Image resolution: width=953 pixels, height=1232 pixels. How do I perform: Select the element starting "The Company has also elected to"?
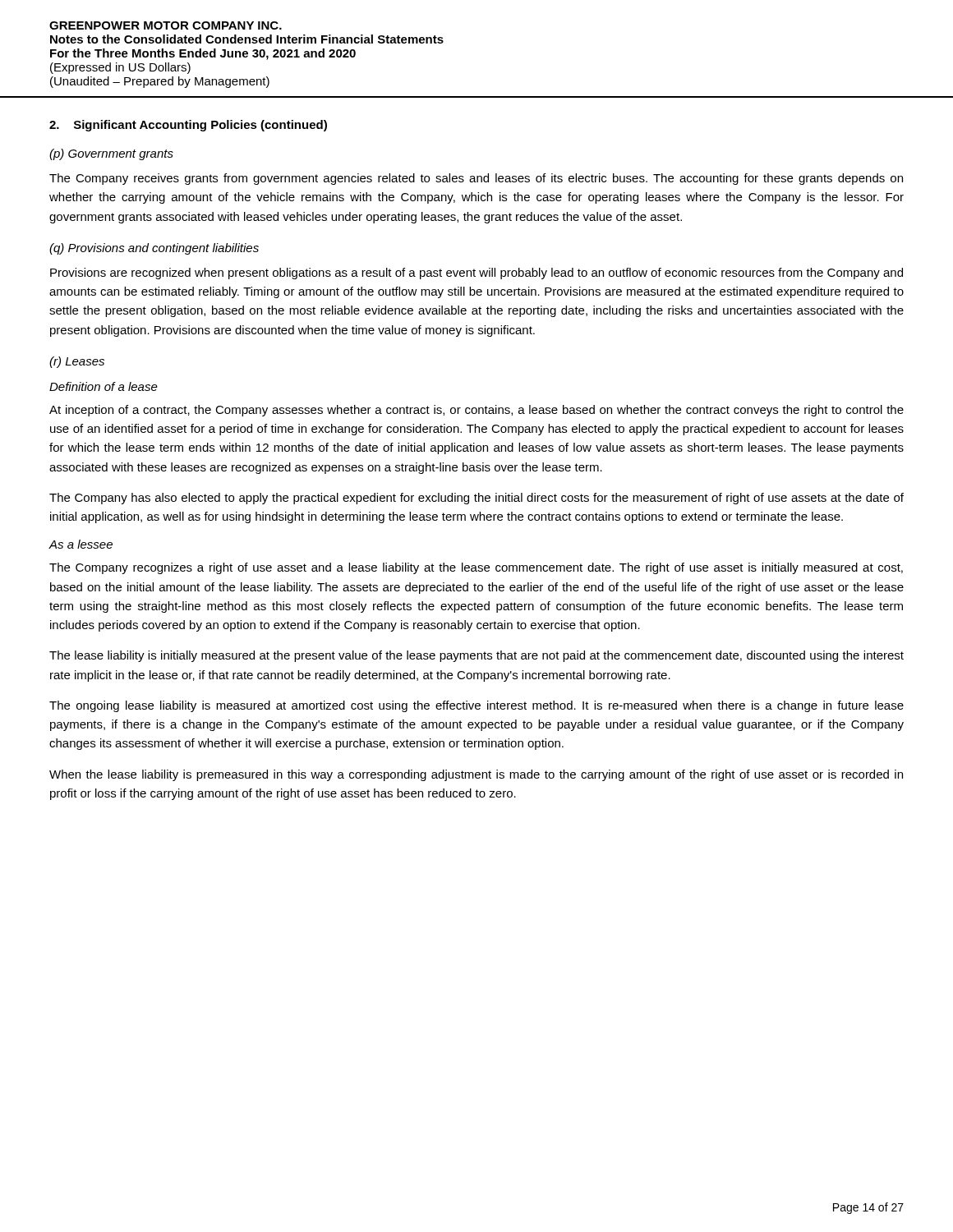476,507
